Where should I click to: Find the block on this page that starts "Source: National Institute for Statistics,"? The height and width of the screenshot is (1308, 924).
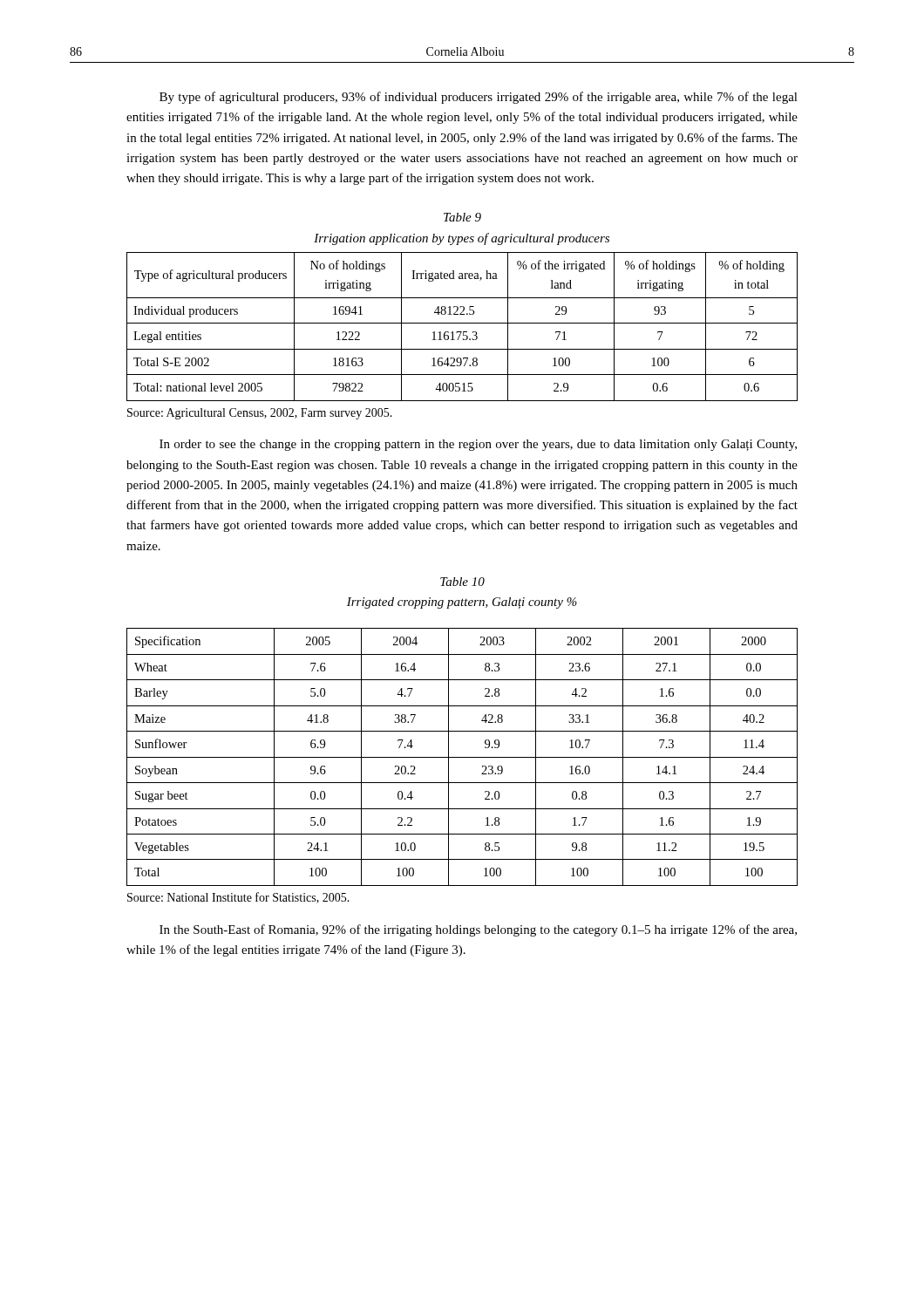click(x=238, y=898)
